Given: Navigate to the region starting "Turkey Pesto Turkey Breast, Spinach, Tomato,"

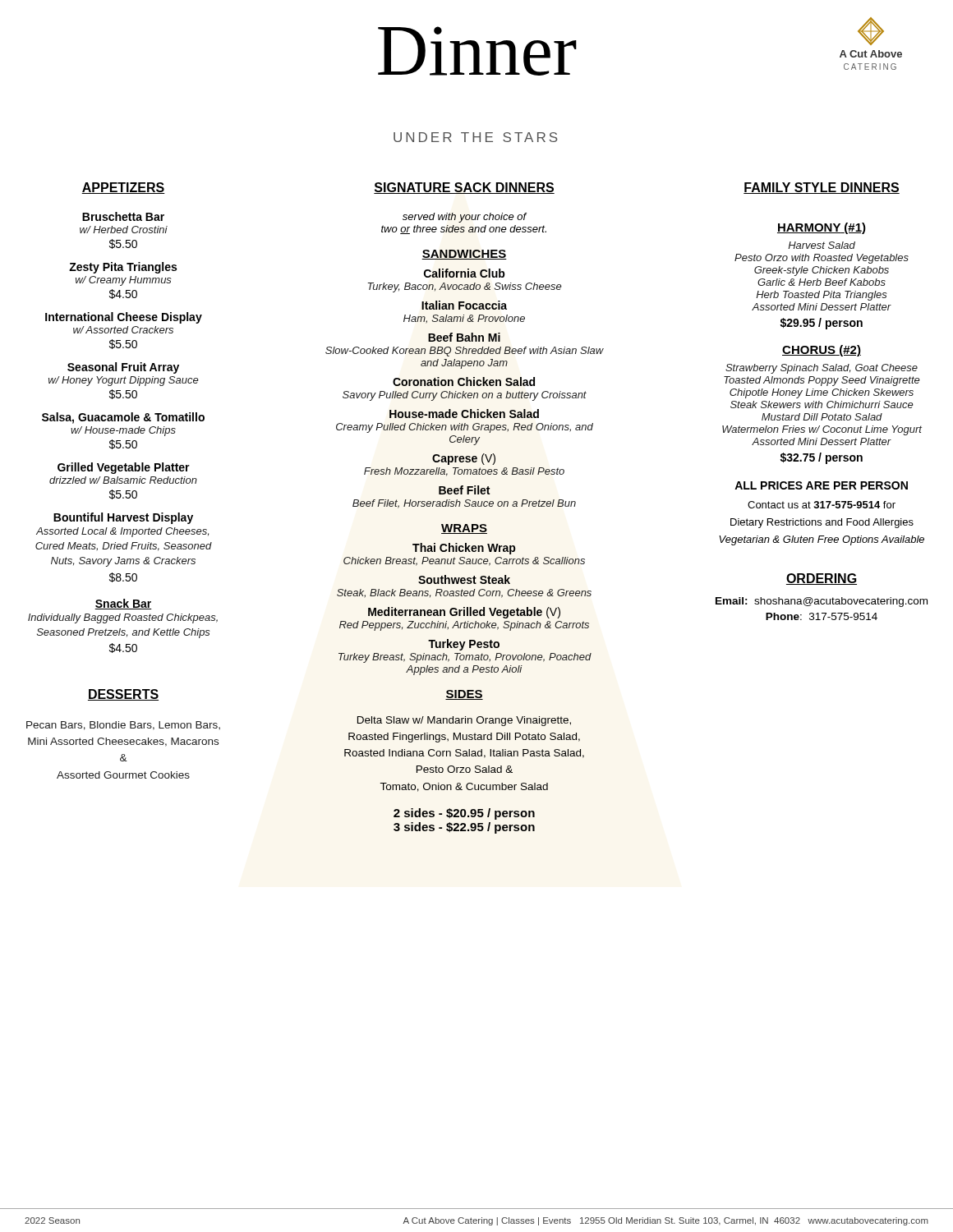Looking at the screenshot, I should [x=464, y=656].
